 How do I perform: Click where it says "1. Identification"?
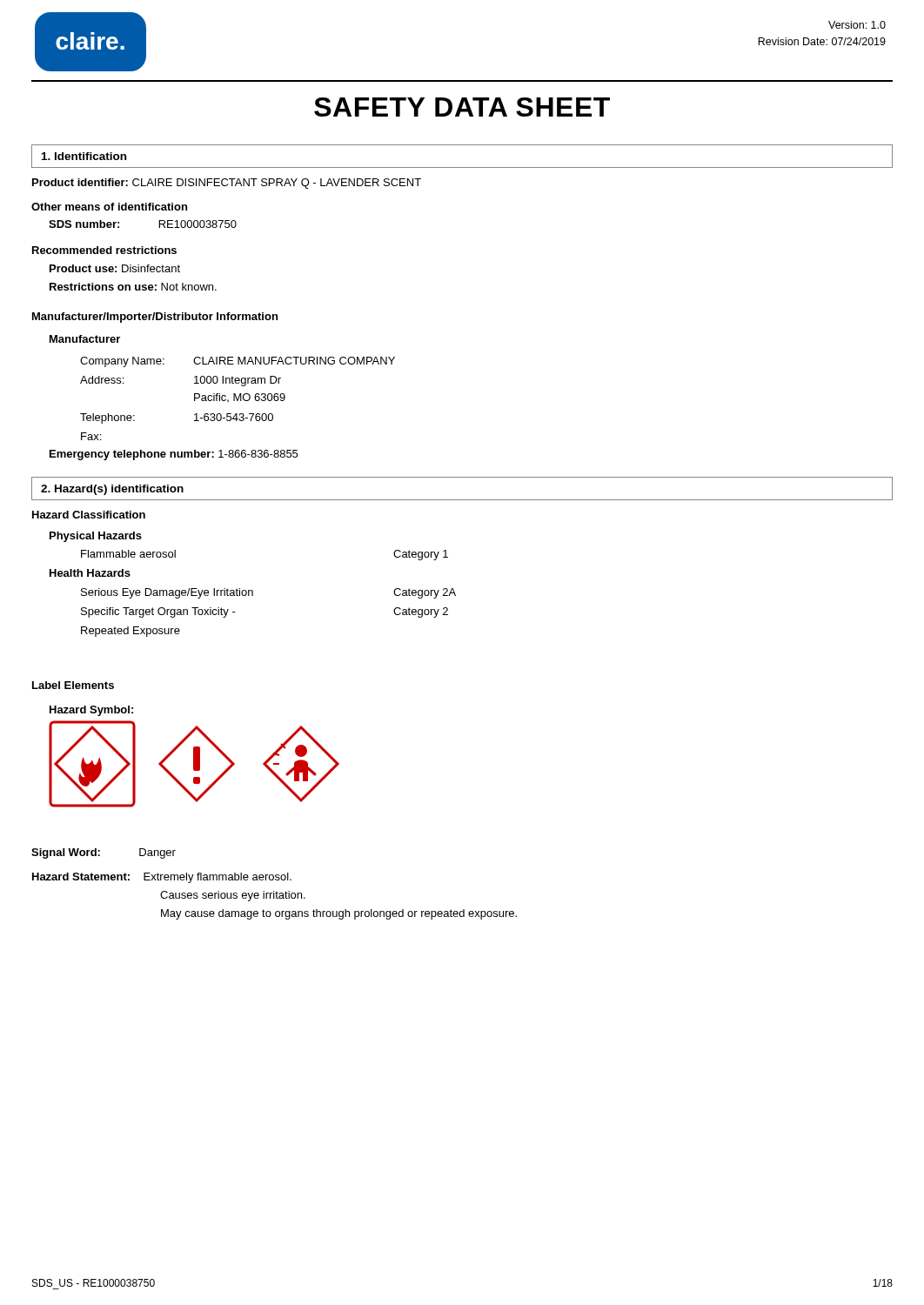[84, 156]
